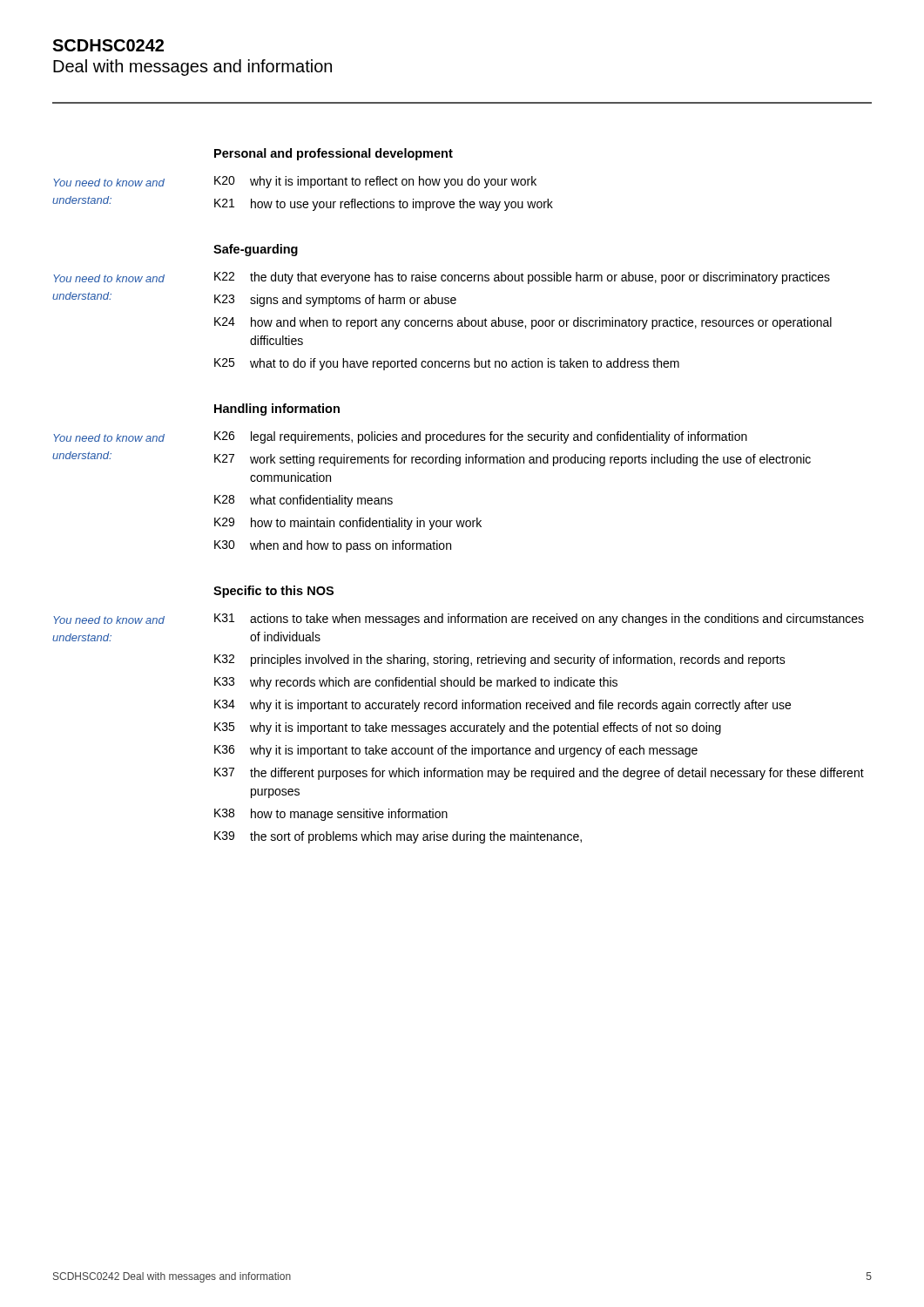Point to the block beginning "K25 what to do if you have reported"
Viewport: 924px width, 1307px height.
[x=543, y=364]
